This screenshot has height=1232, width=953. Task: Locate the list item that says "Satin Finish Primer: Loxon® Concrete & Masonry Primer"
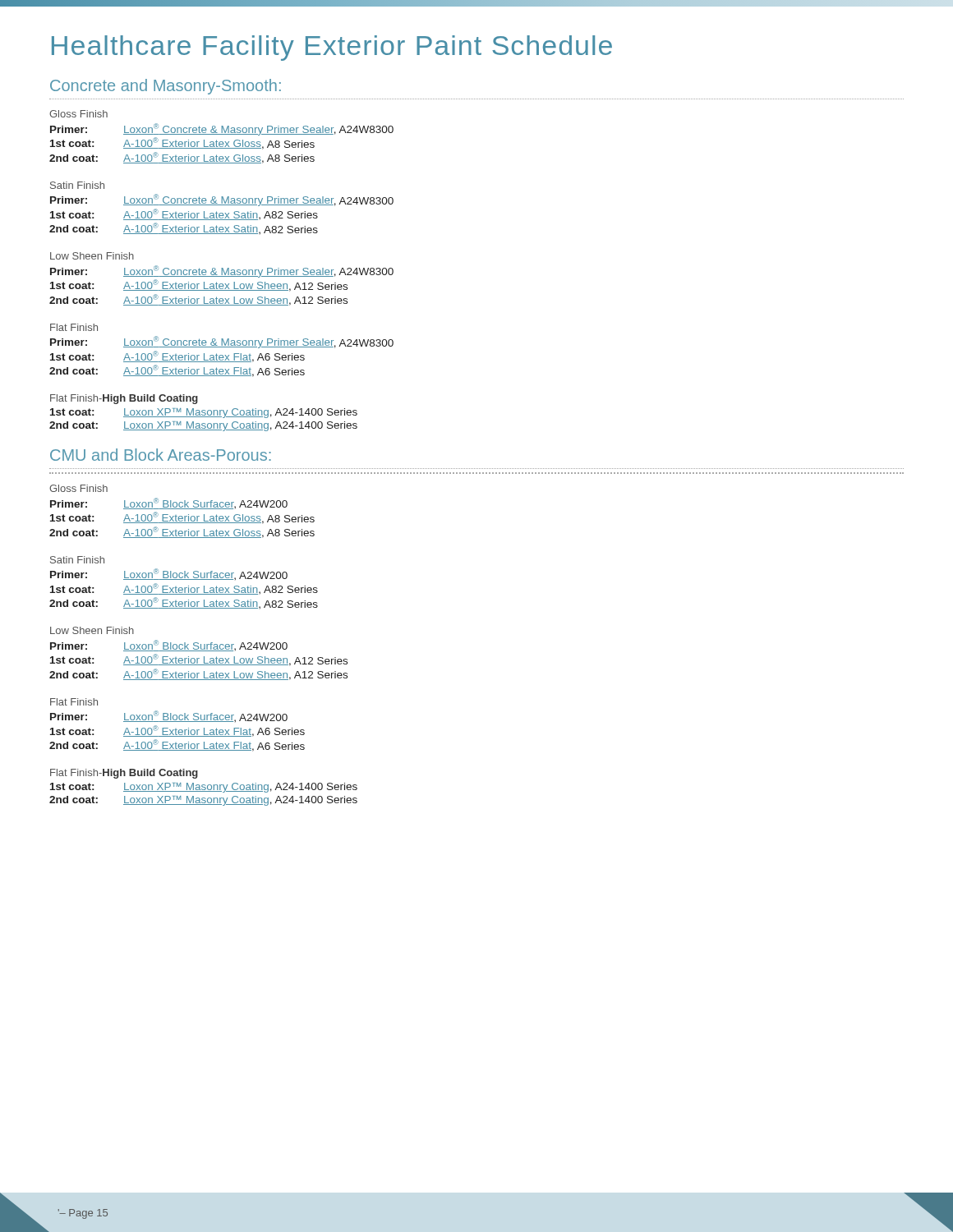pyautogui.click(x=77, y=185)
